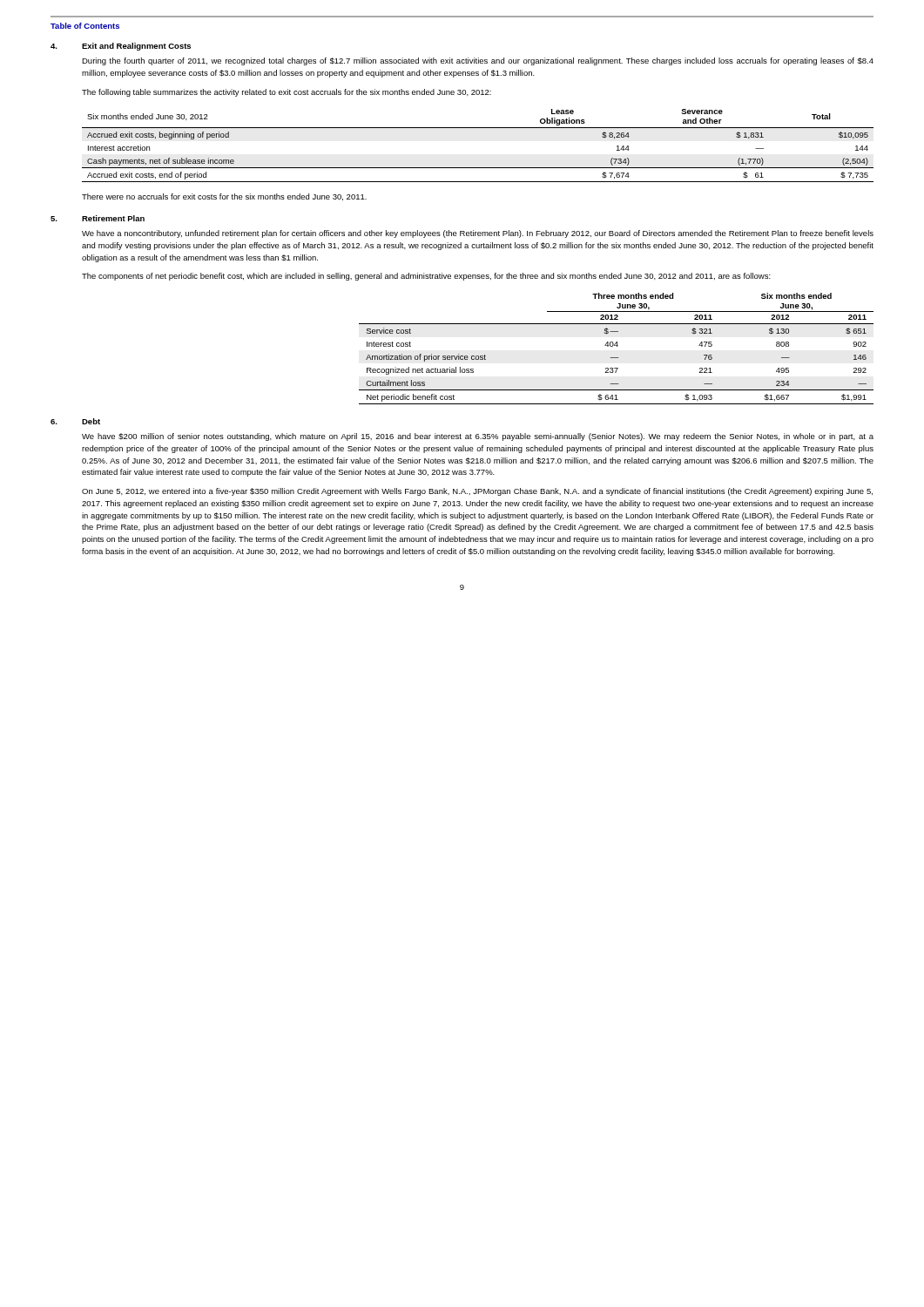This screenshot has height=1307, width=924.
Task: Select the table that reads "Three months ended June"
Action: (x=478, y=347)
